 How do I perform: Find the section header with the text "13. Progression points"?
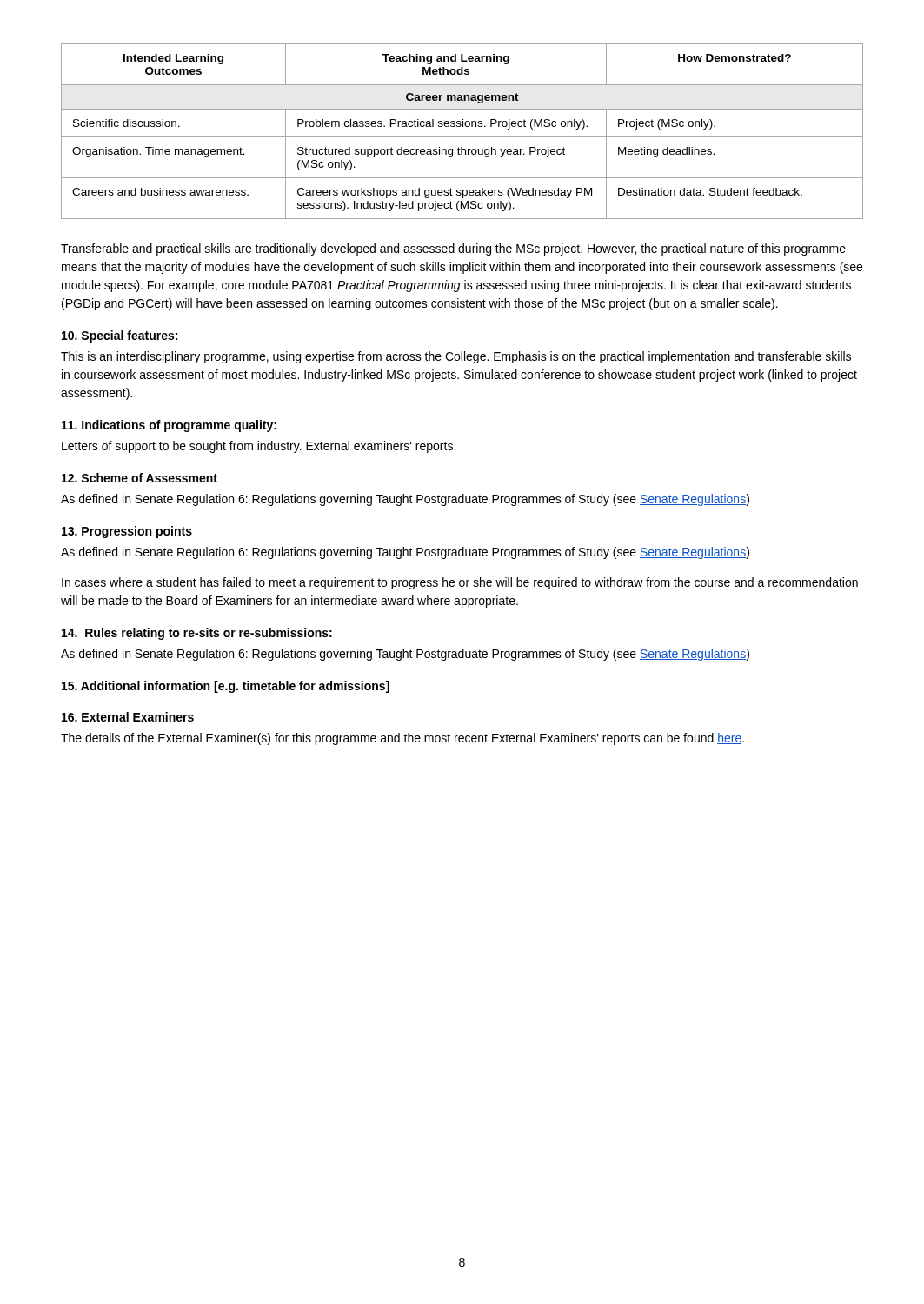pyautogui.click(x=126, y=531)
